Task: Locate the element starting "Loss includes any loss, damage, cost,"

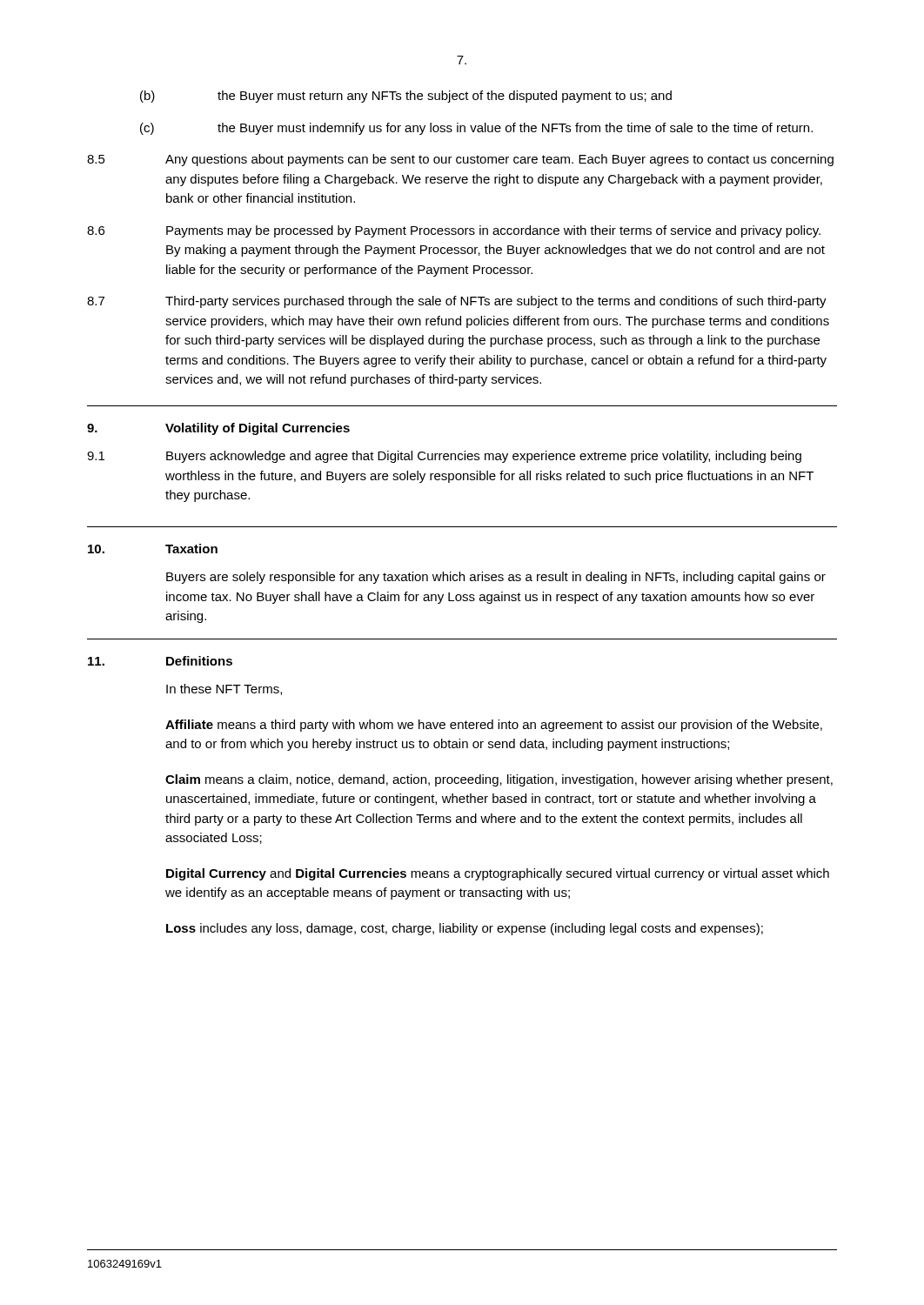Action: point(465,927)
